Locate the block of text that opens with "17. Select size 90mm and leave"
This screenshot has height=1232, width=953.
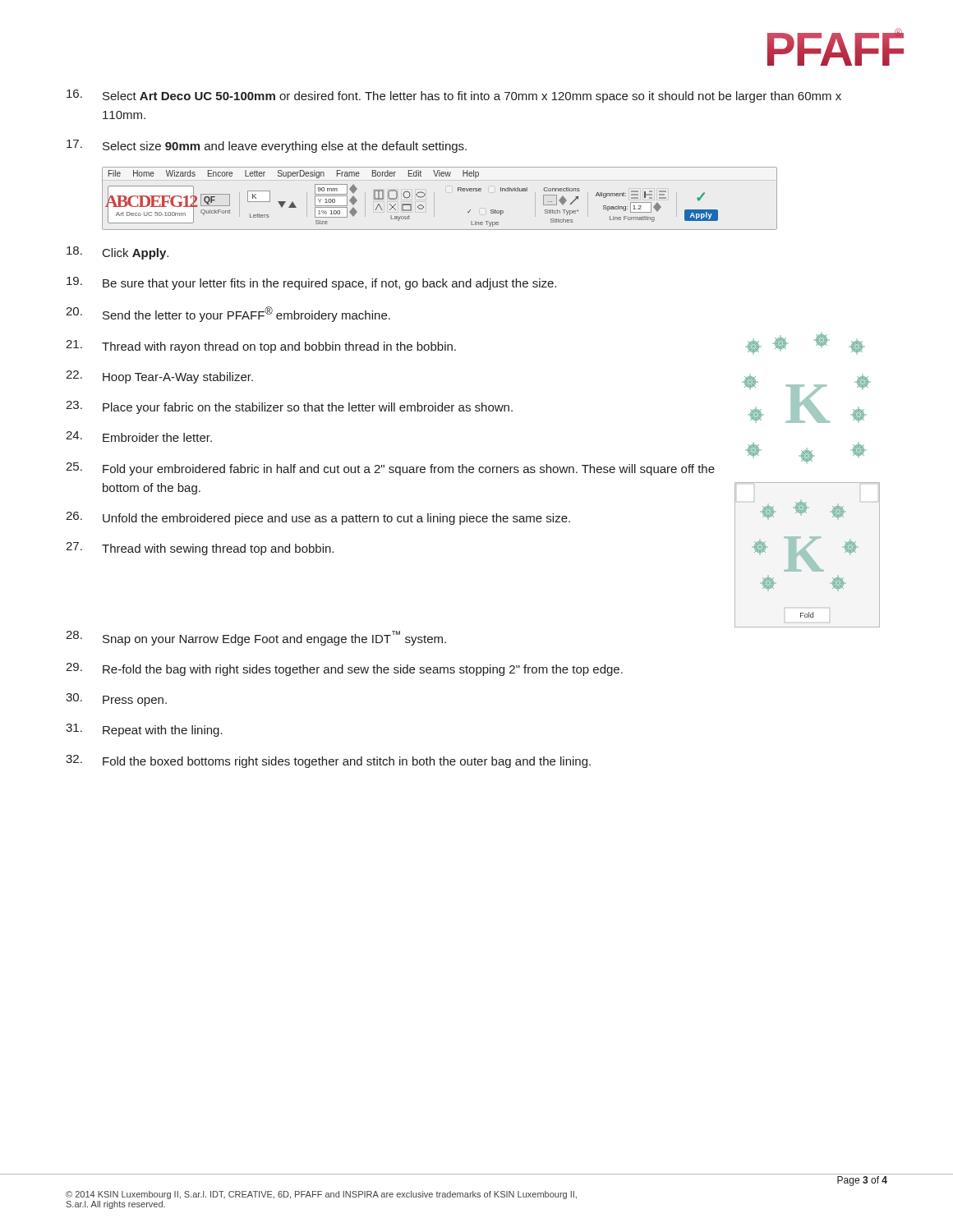coord(267,145)
